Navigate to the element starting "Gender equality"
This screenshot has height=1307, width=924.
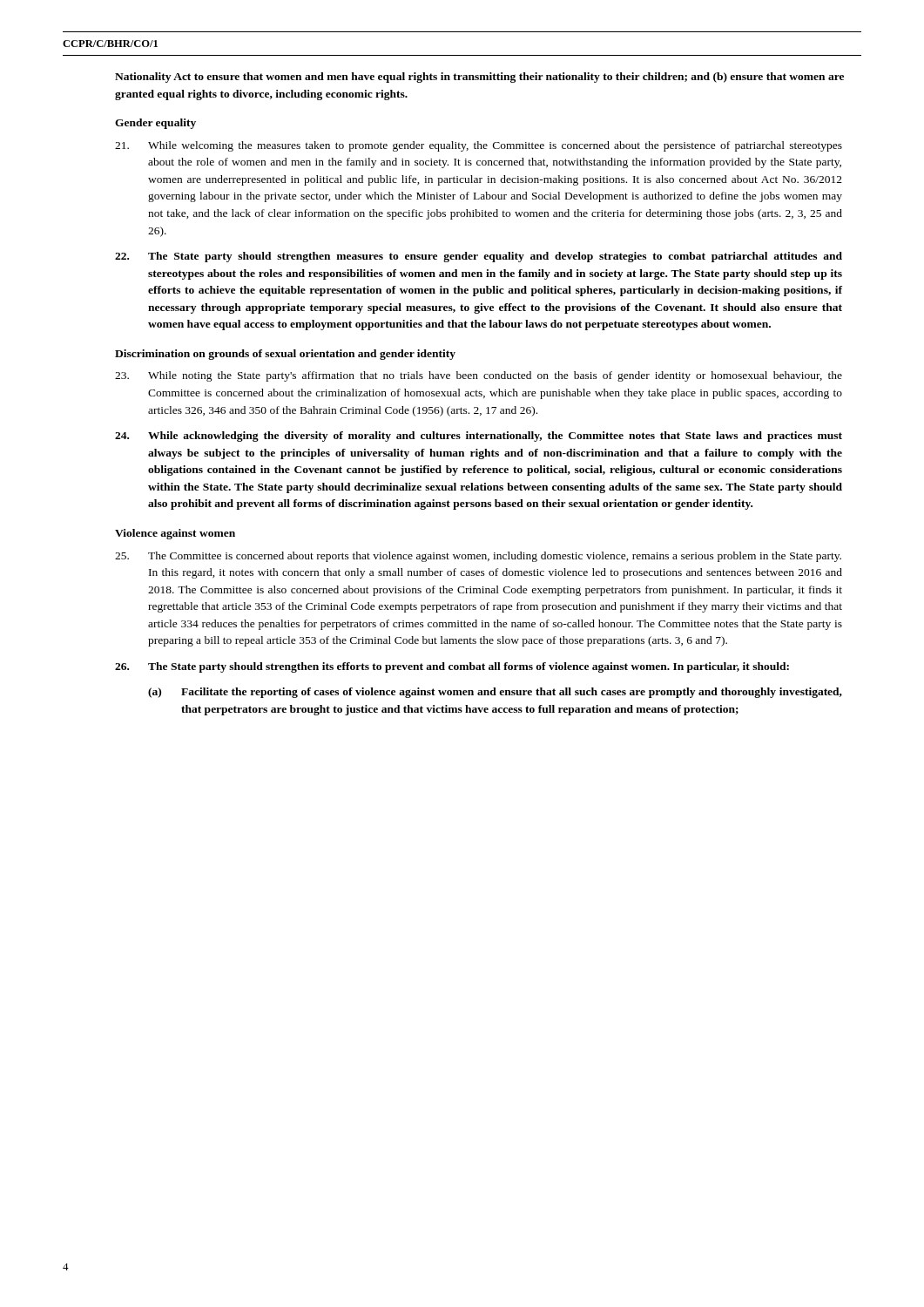pos(156,123)
